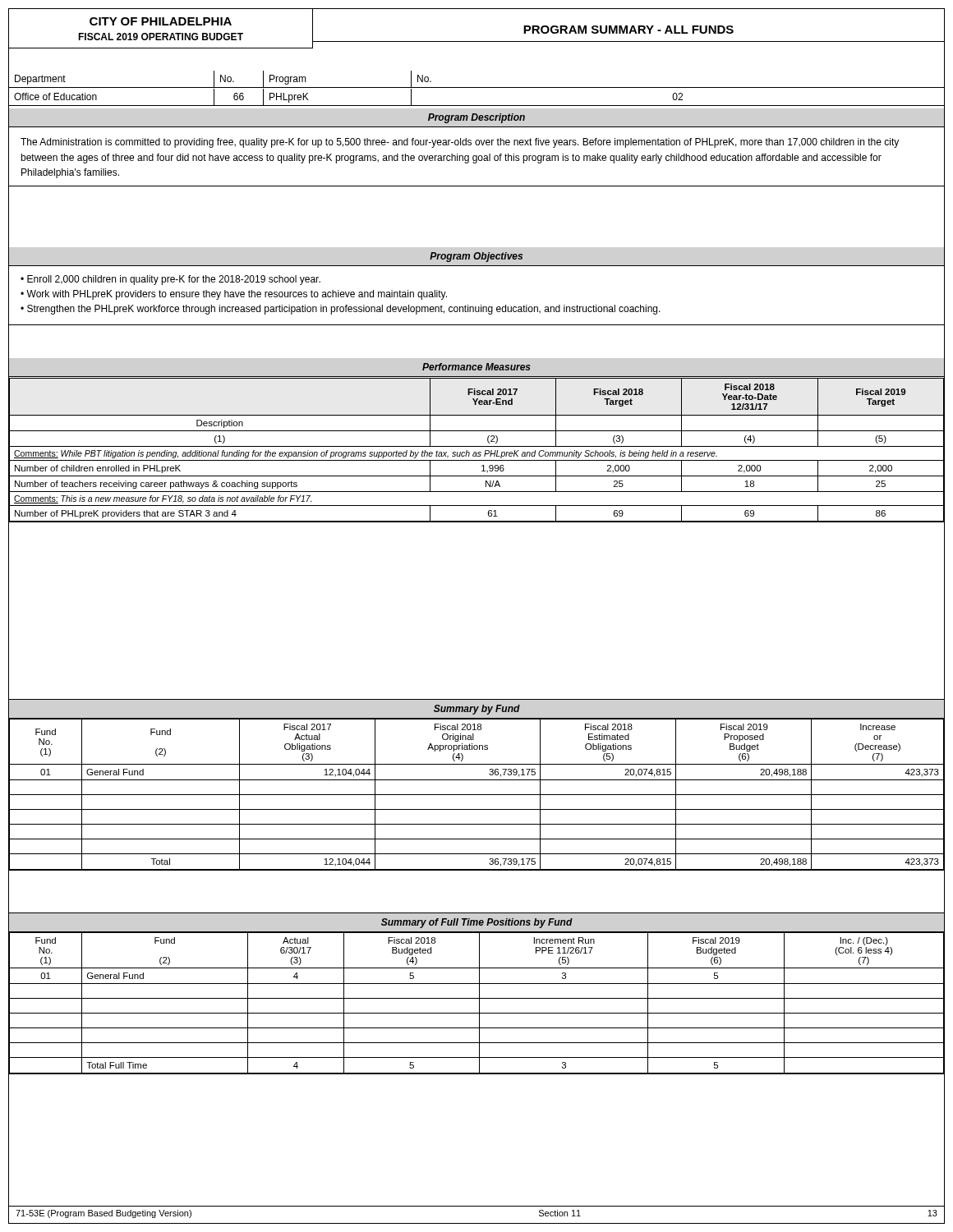Image resolution: width=953 pixels, height=1232 pixels.
Task: Click where it says "Performance Measures"
Action: [x=476, y=367]
